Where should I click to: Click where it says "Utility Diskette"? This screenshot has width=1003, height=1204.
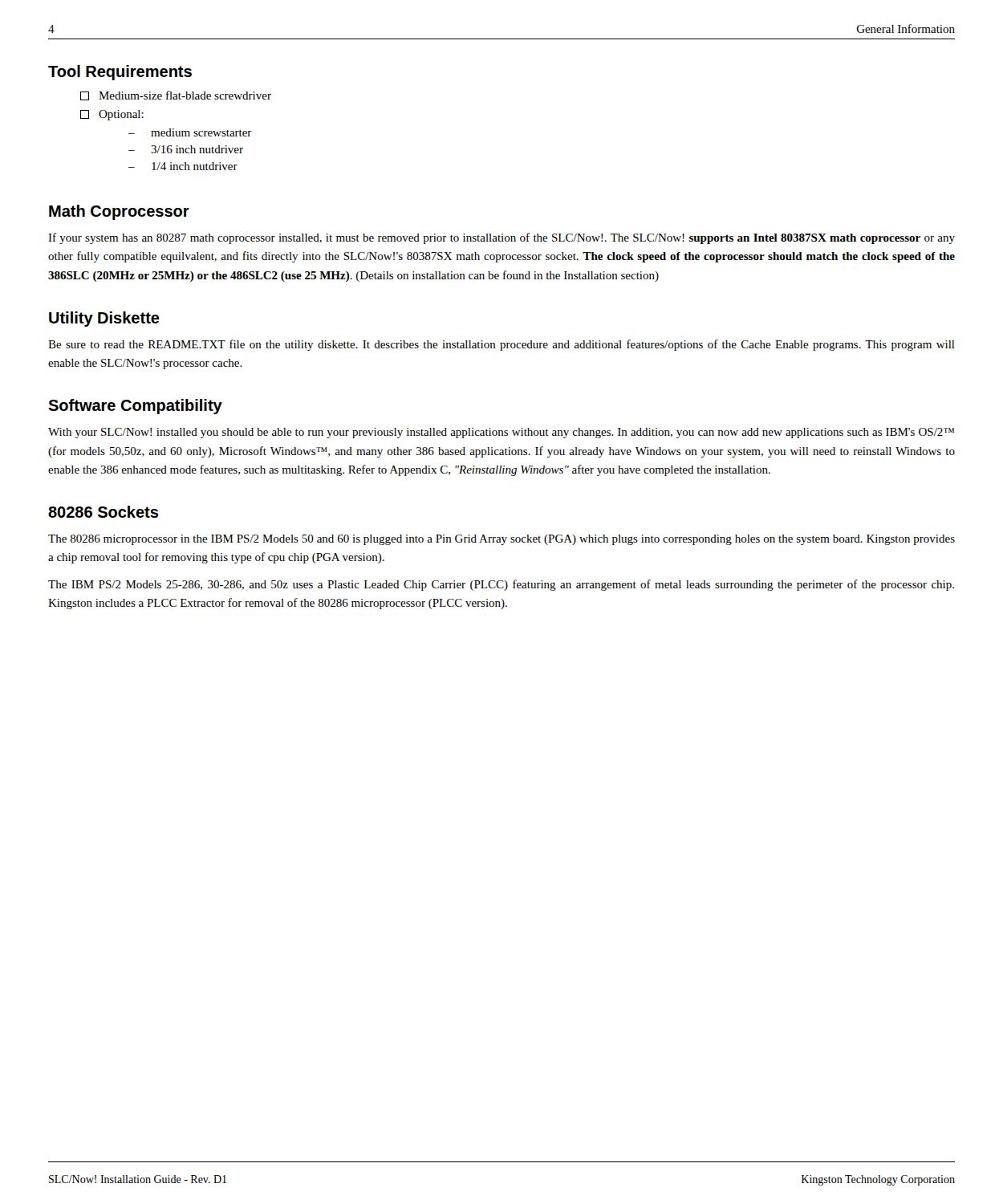click(x=104, y=318)
